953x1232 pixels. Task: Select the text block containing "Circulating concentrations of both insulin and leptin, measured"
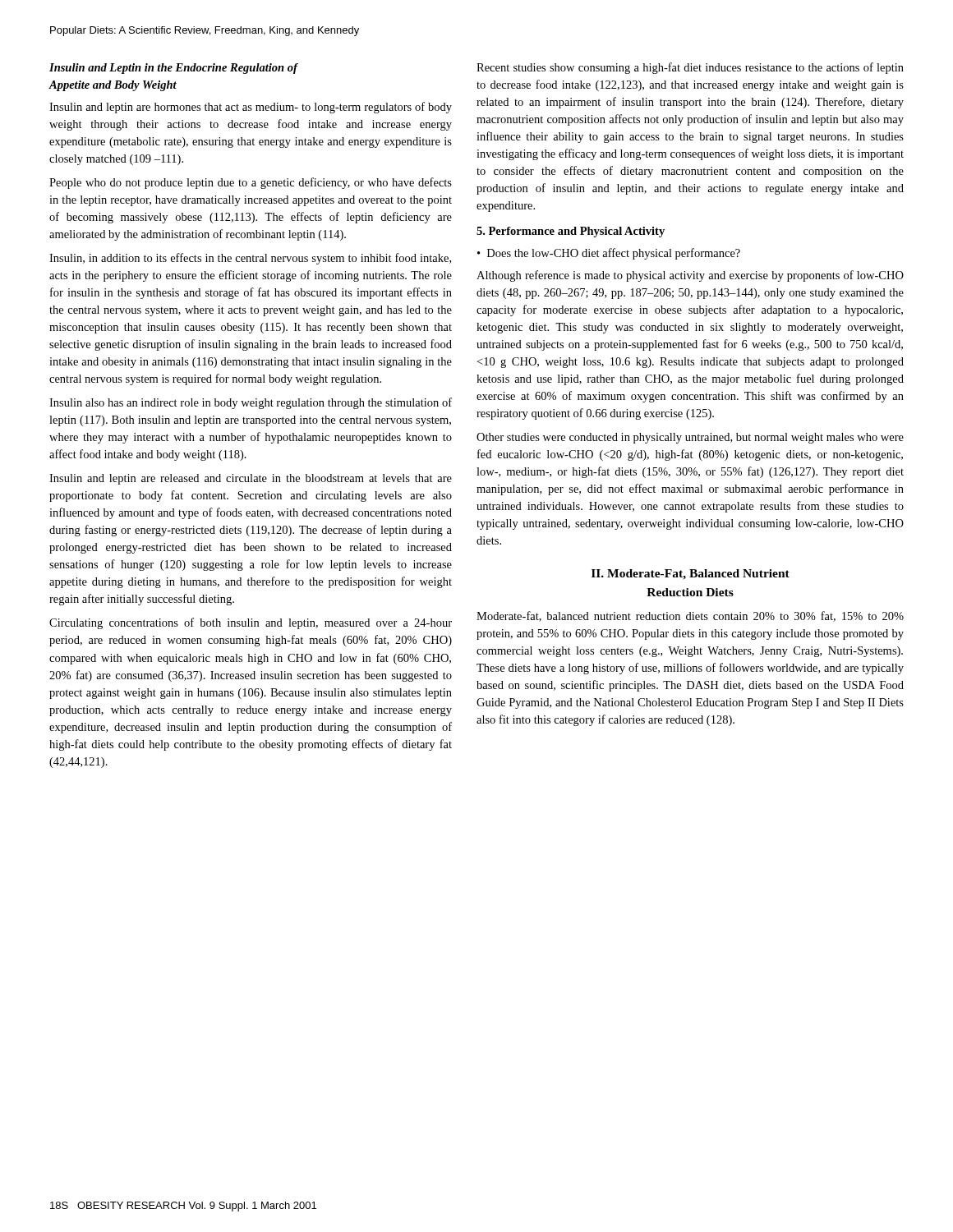point(251,692)
